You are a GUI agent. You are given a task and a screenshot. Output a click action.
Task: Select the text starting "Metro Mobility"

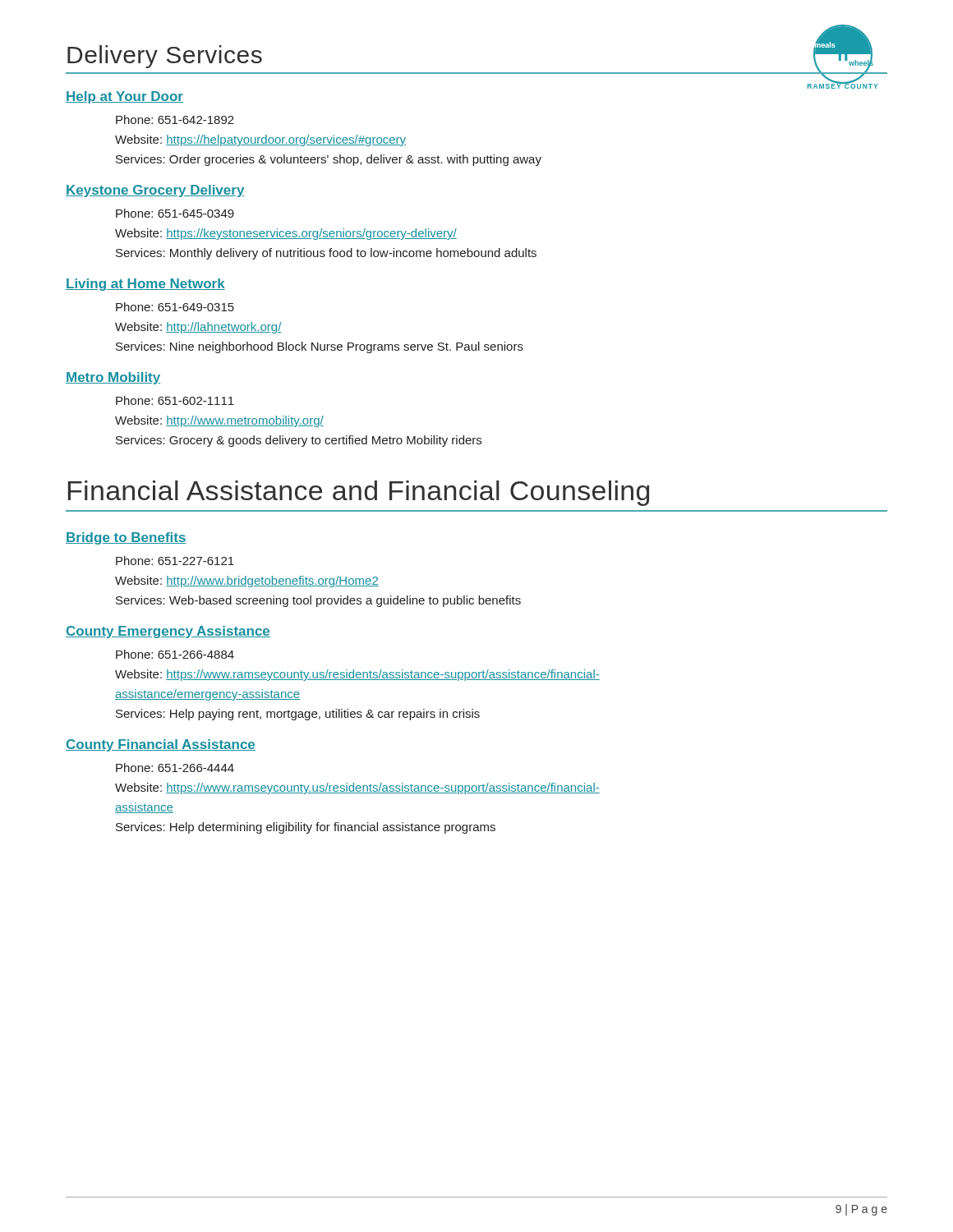click(x=113, y=378)
